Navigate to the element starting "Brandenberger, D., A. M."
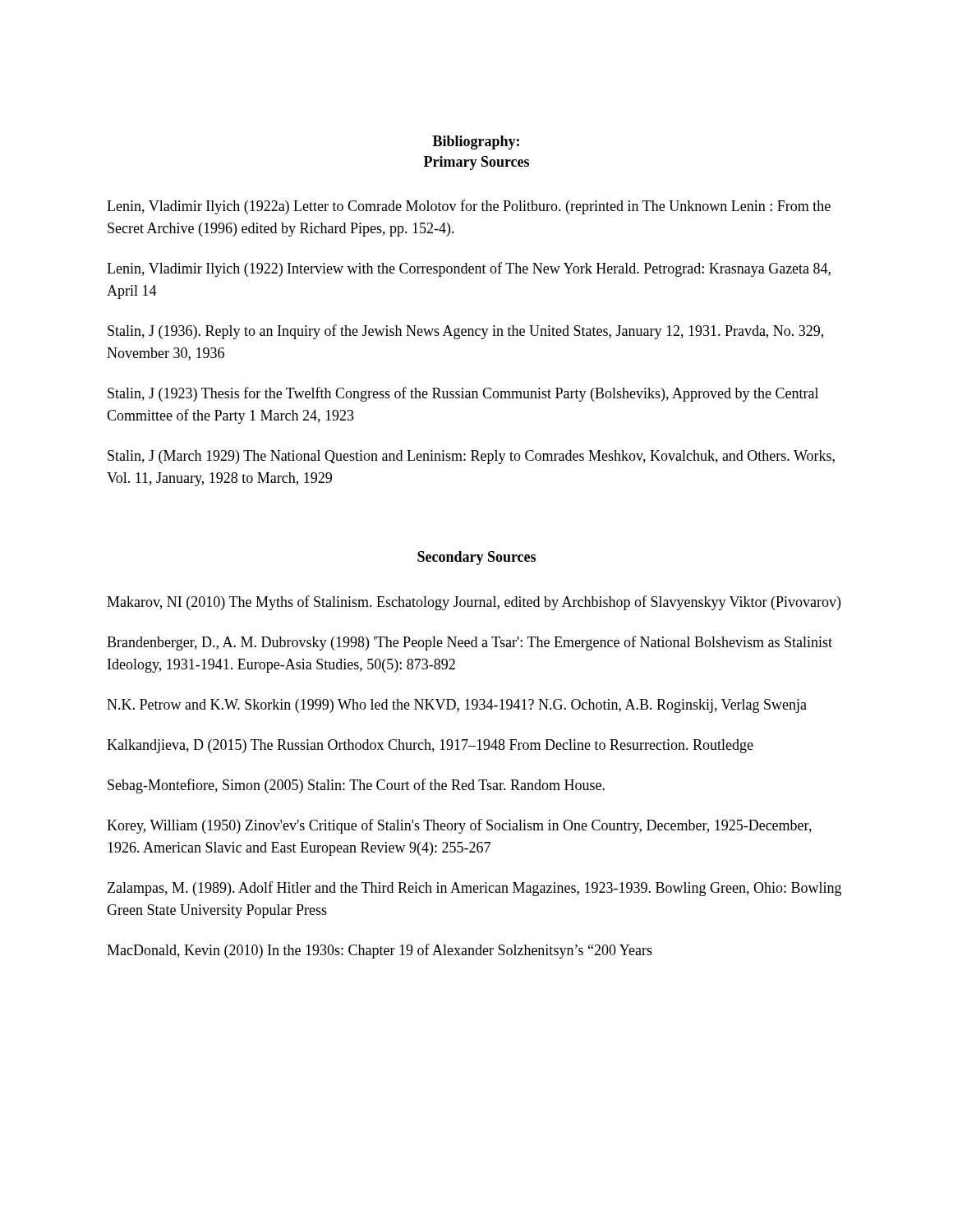Viewport: 953px width, 1232px height. pyautogui.click(x=470, y=653)
